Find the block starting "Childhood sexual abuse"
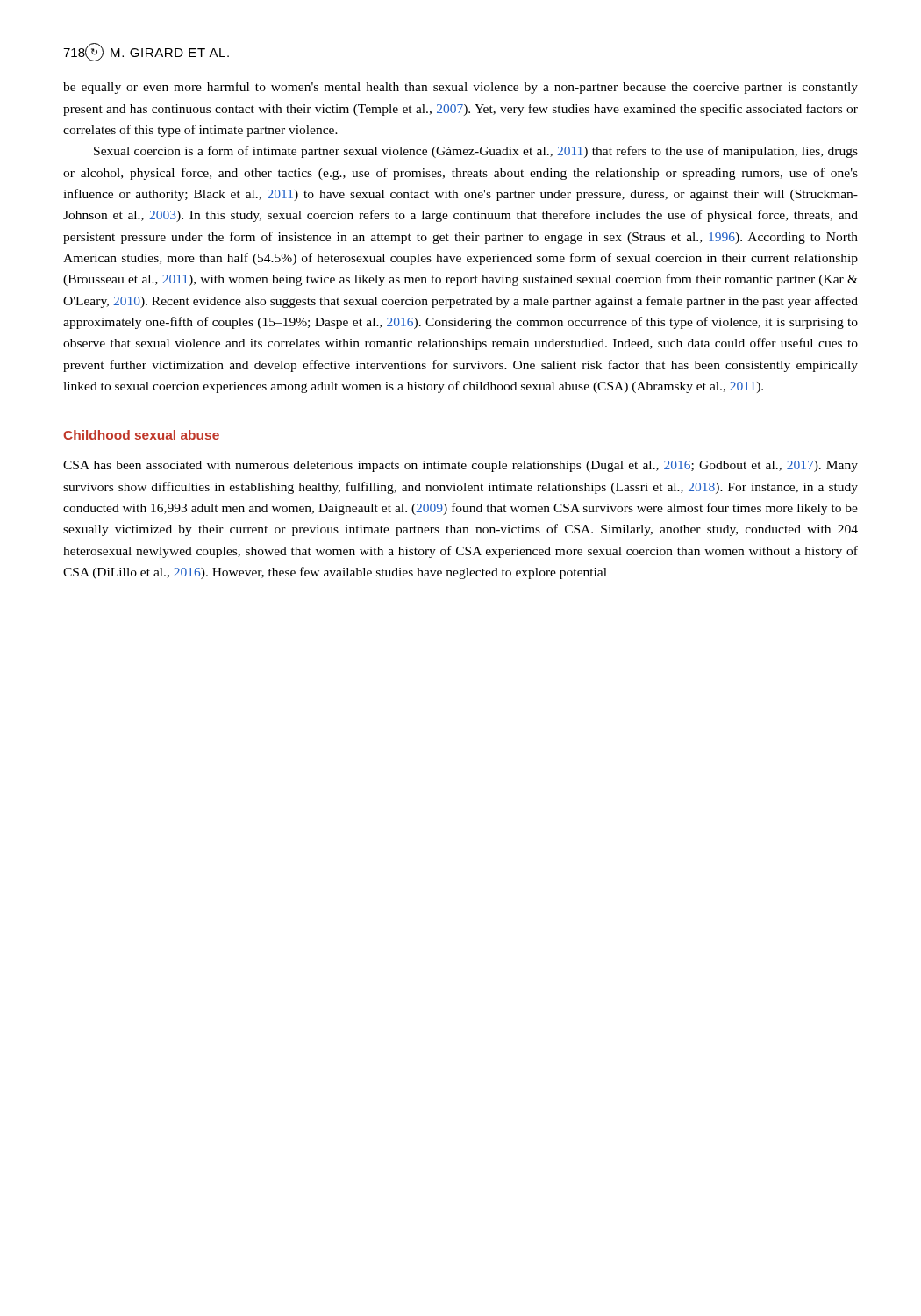Image resolution: width=921 pixels, height=1316 pixels. 141,435
